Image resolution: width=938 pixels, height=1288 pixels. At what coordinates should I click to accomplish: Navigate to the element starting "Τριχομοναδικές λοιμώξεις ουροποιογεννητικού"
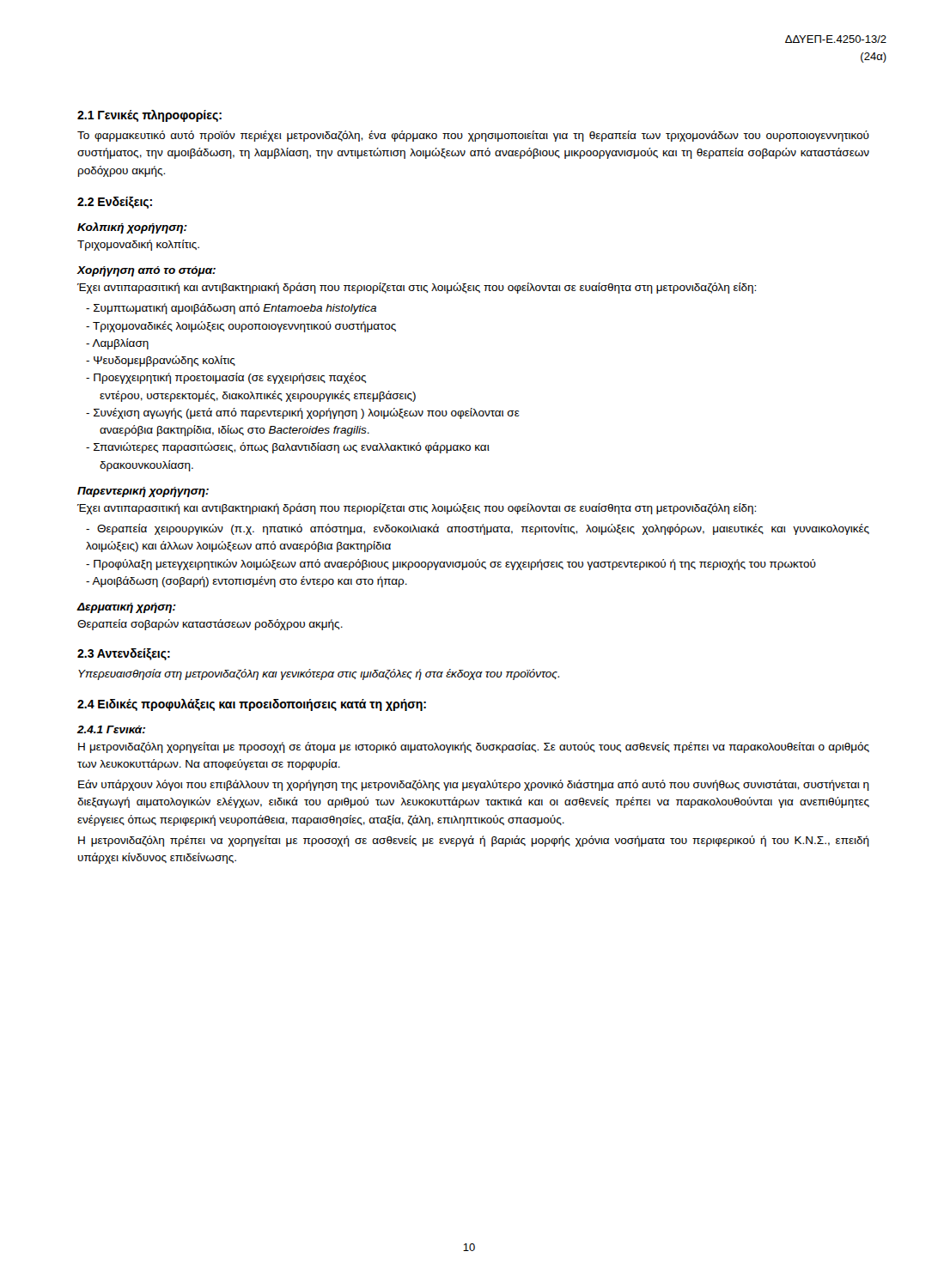[x=241, y=325]
